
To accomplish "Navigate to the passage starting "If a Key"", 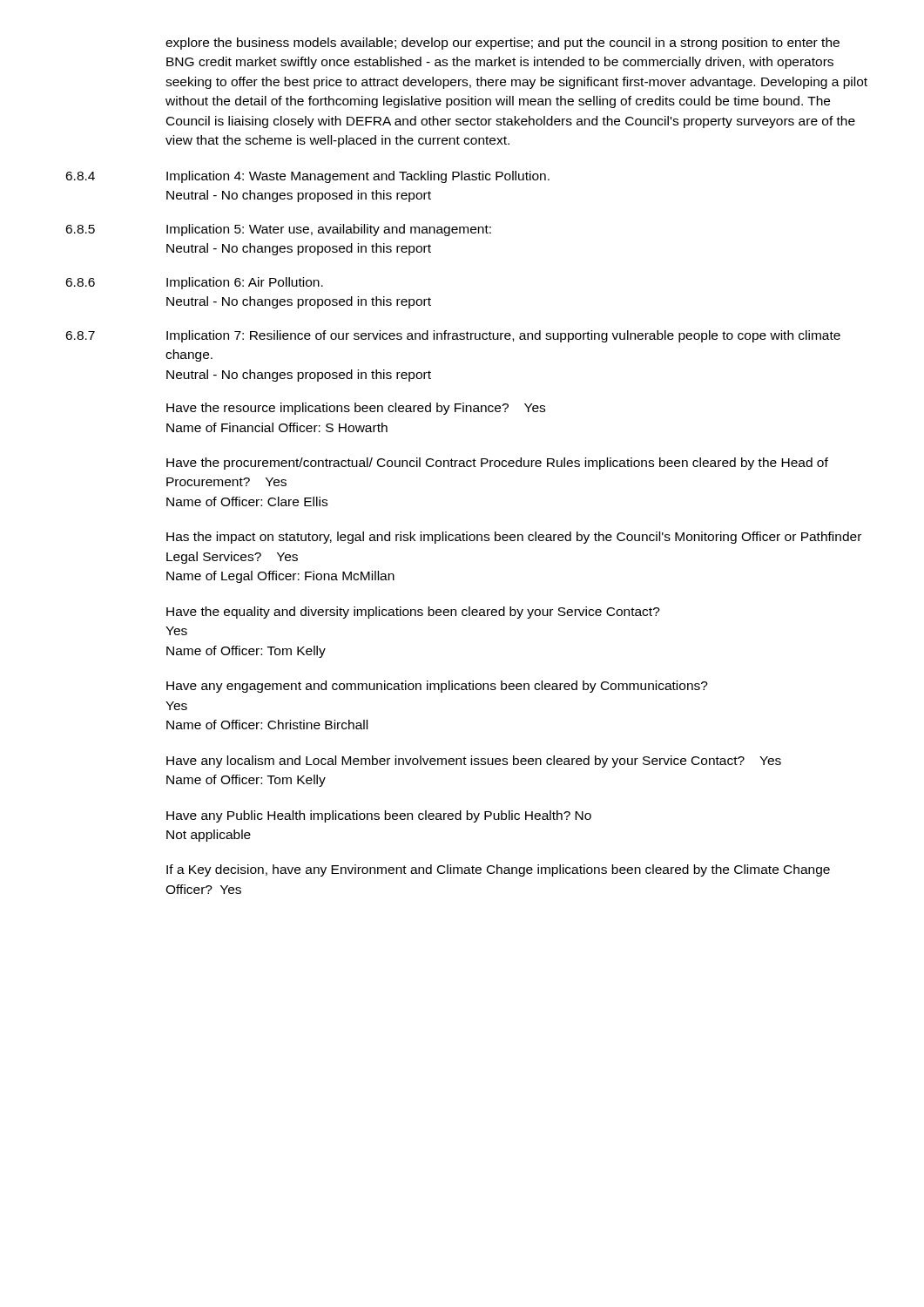I will click(498, 879).
